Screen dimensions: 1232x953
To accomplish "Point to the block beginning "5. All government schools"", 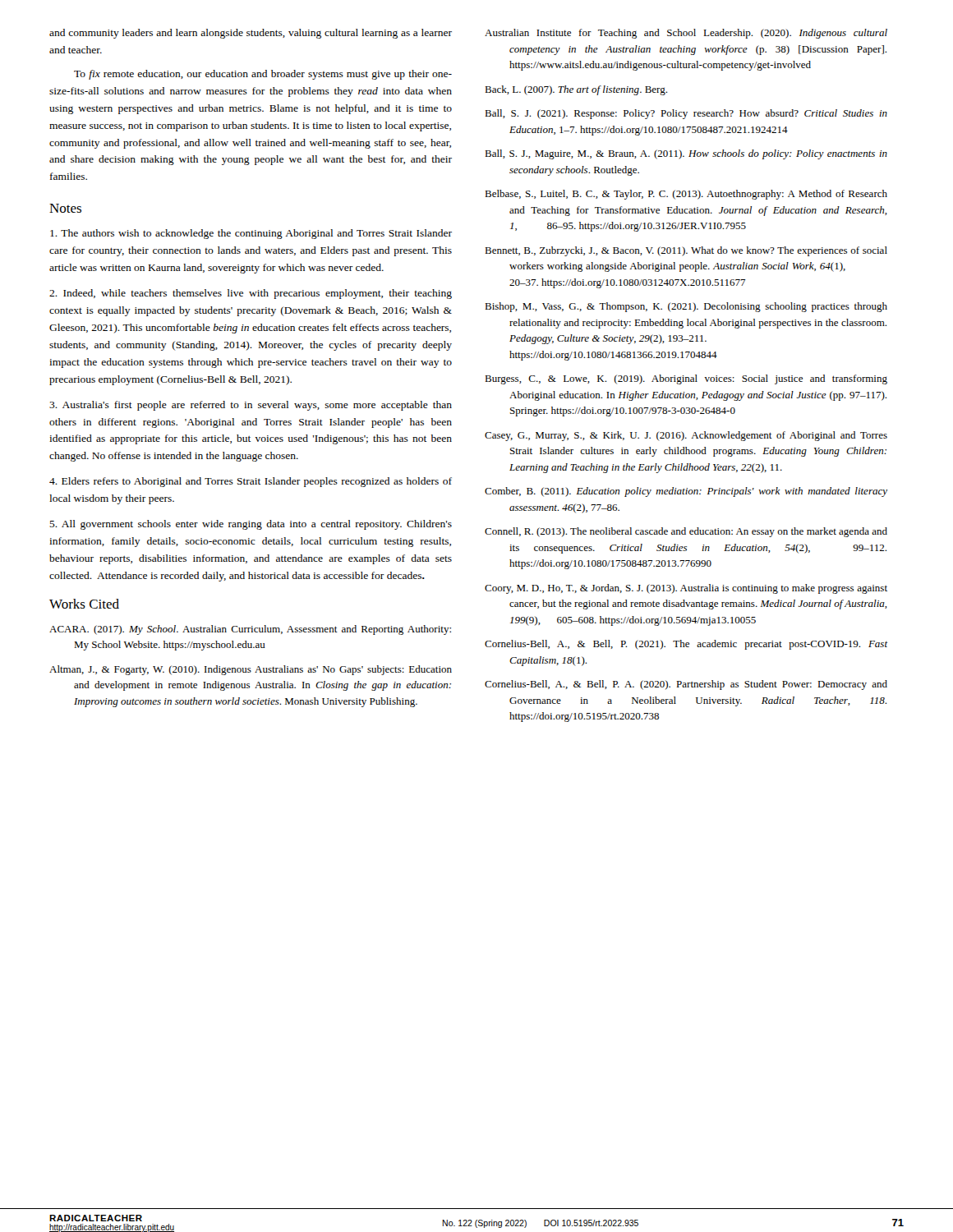I will [251, 549].
